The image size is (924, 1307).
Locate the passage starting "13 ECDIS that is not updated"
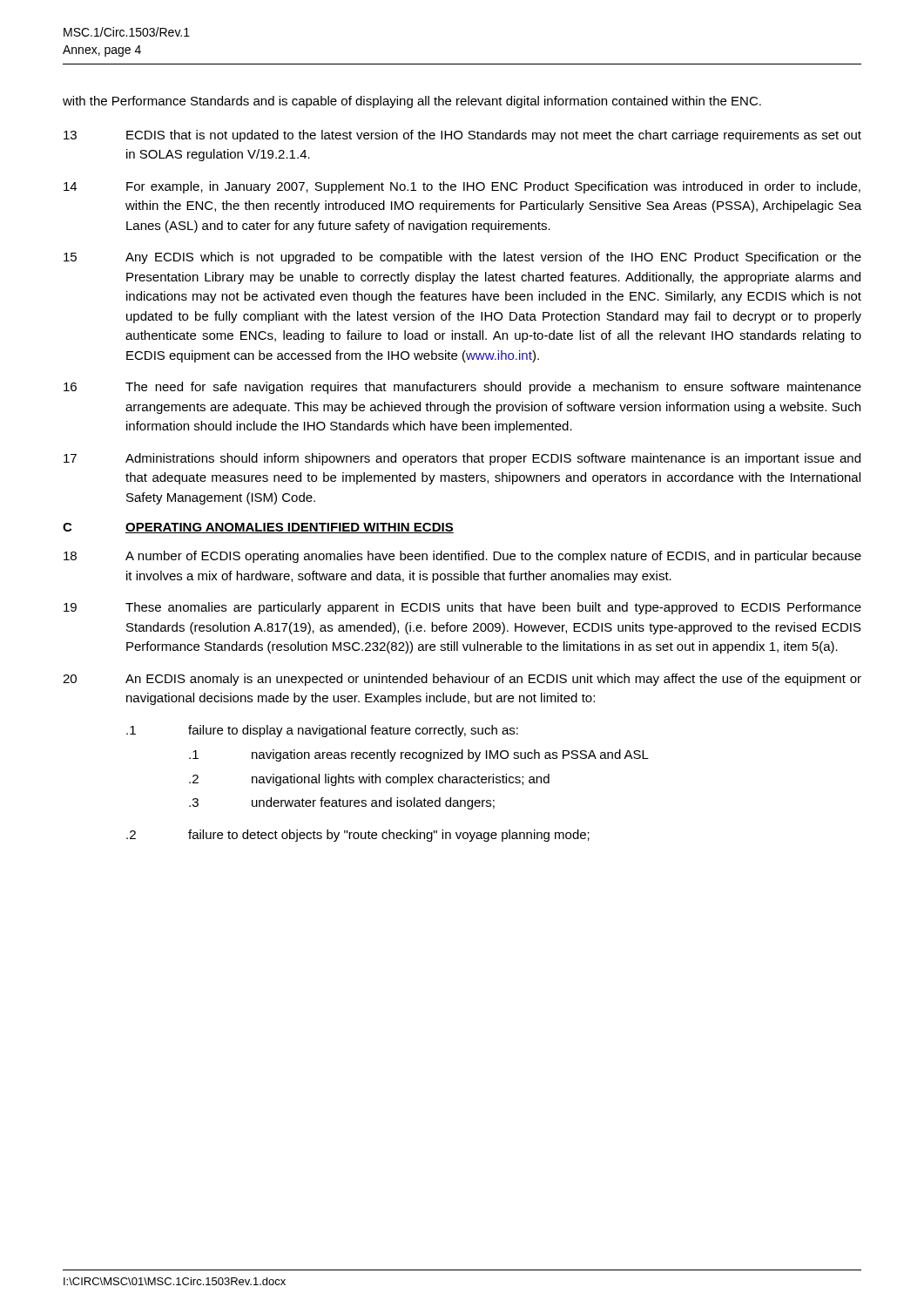point(462,145)
